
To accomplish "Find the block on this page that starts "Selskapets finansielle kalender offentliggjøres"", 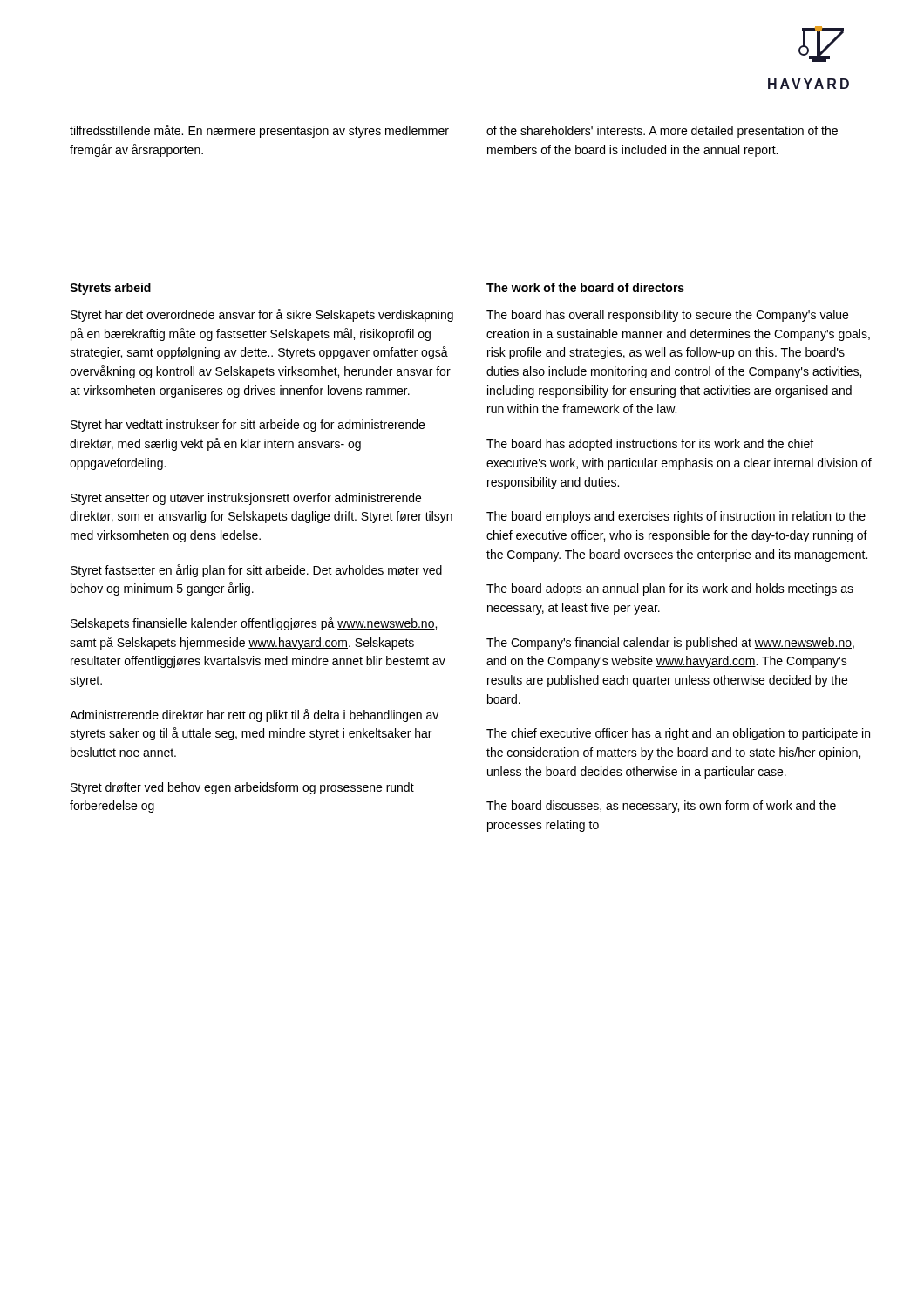I will [x=258, y=652].
